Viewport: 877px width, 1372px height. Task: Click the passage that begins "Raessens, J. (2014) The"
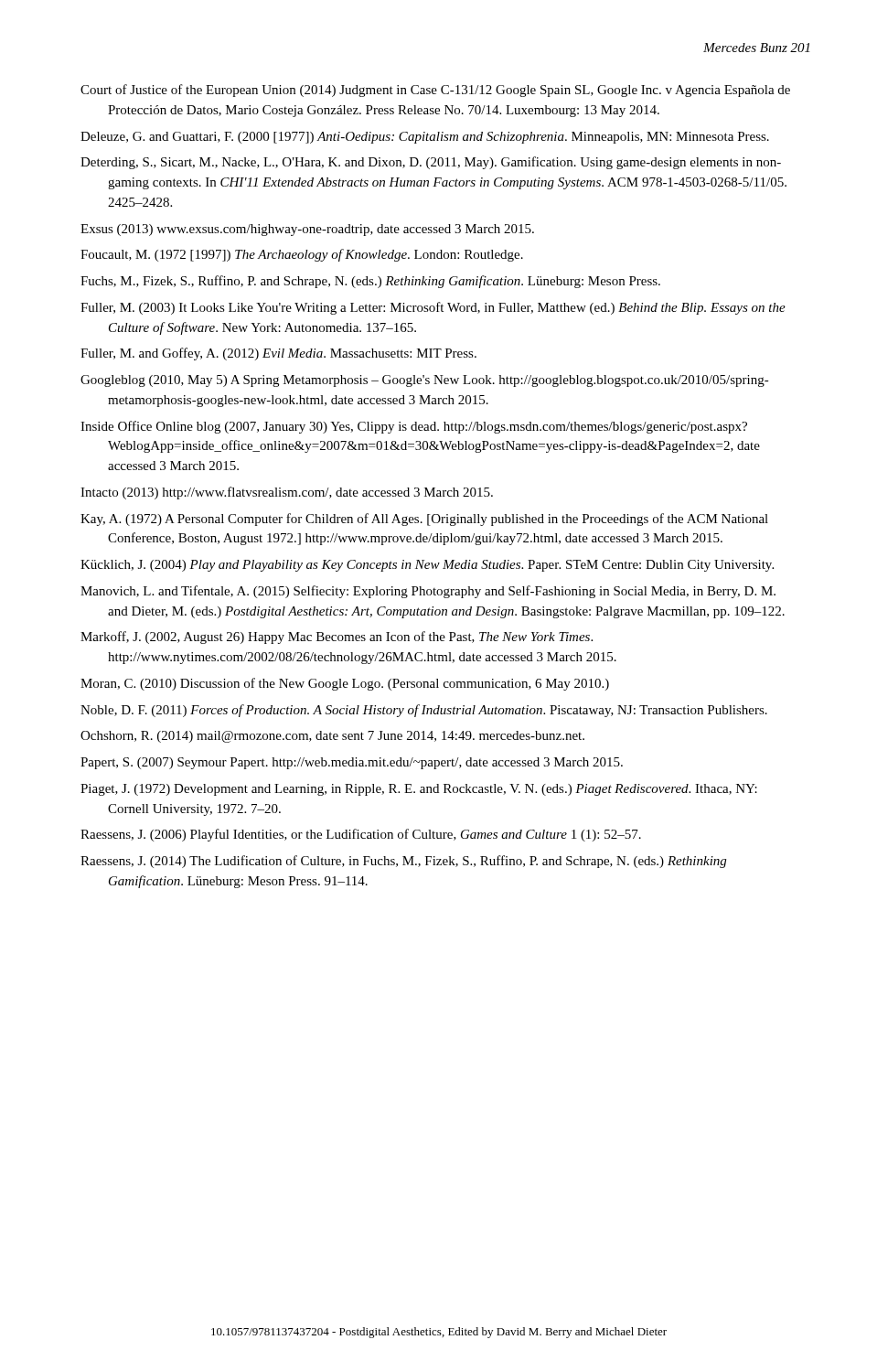404,871
